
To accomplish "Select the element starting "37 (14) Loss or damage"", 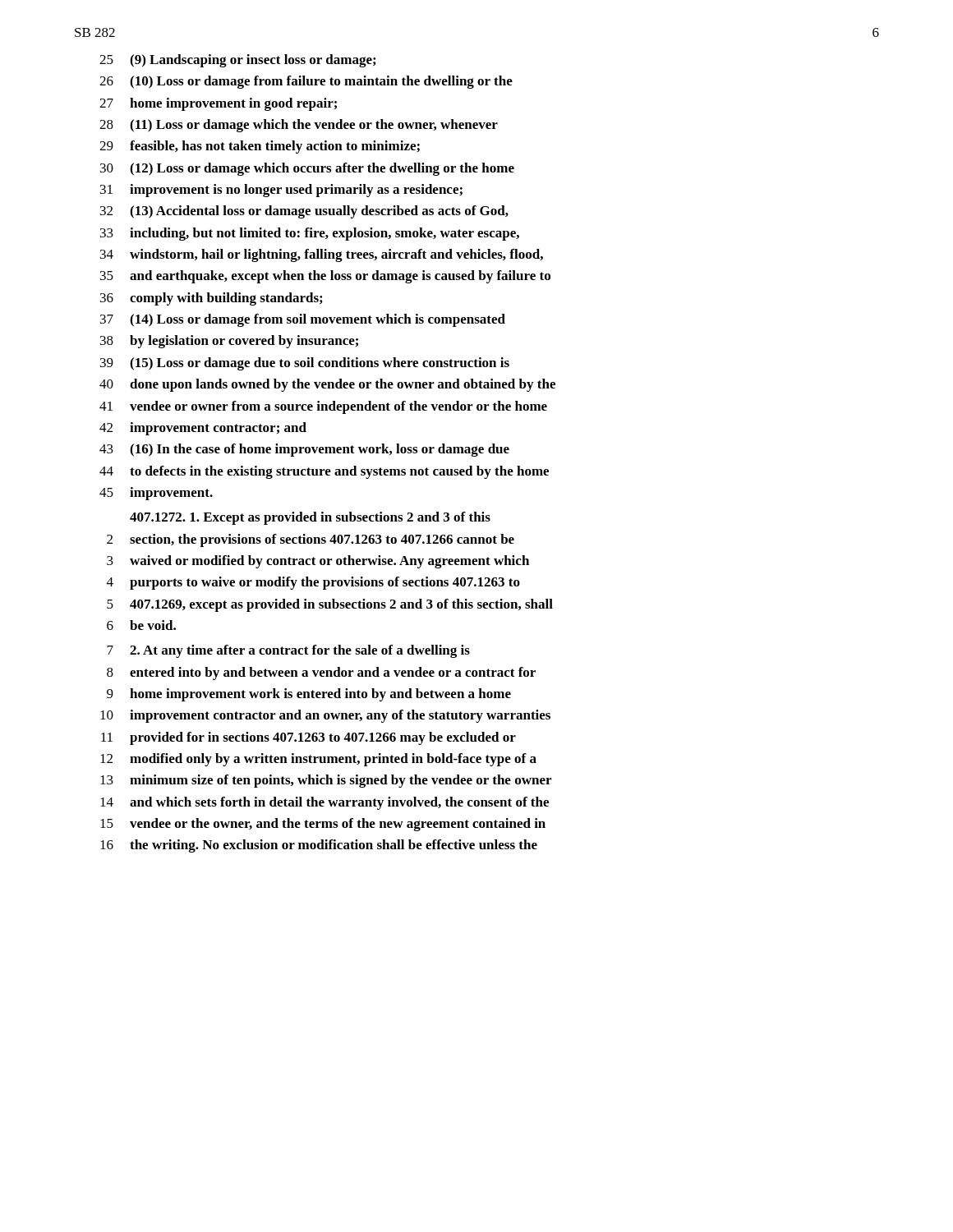I will (x=476, y=320).
